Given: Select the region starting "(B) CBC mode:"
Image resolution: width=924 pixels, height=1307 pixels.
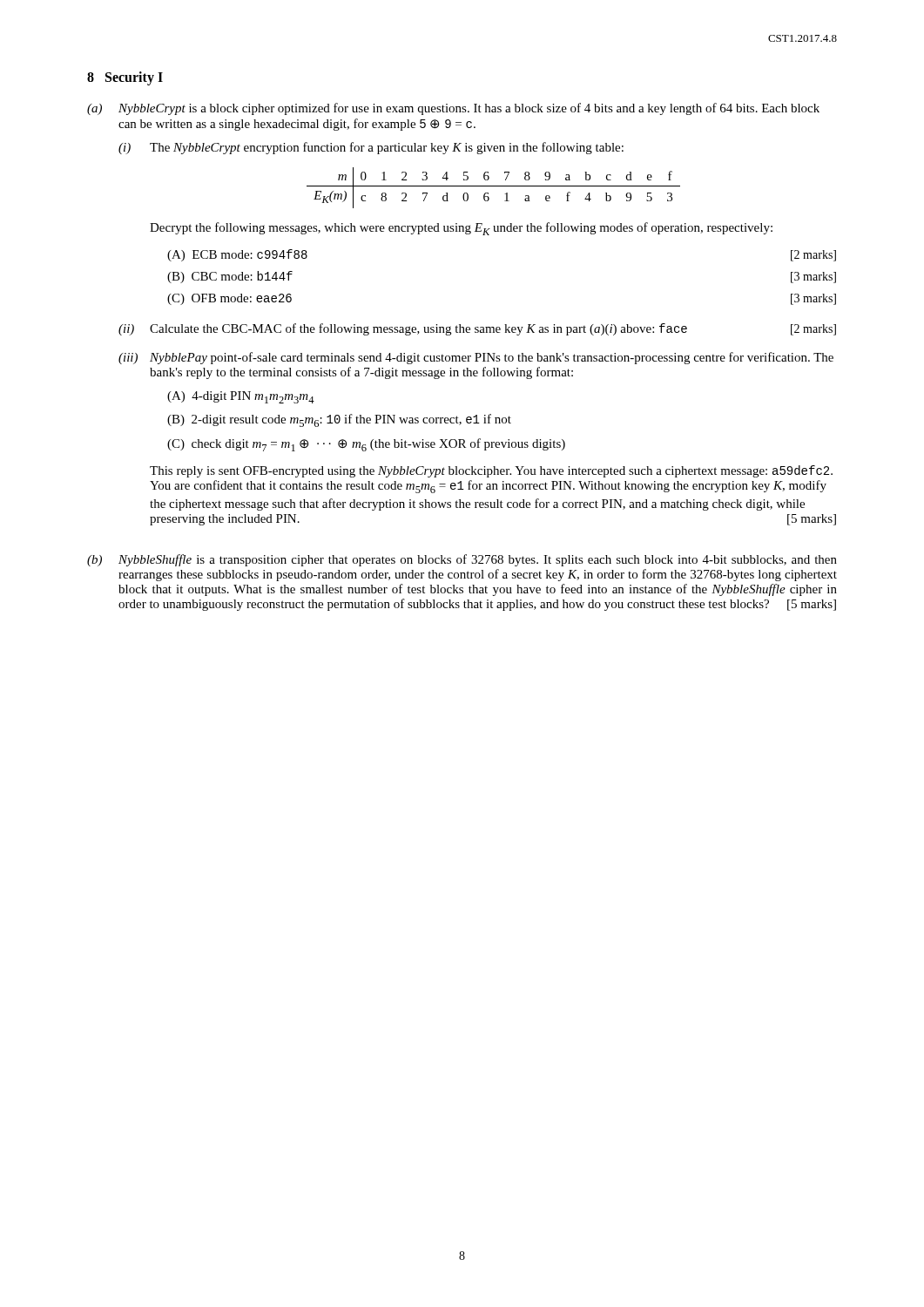Looking at the screenshot, I should tap(229, 277).
